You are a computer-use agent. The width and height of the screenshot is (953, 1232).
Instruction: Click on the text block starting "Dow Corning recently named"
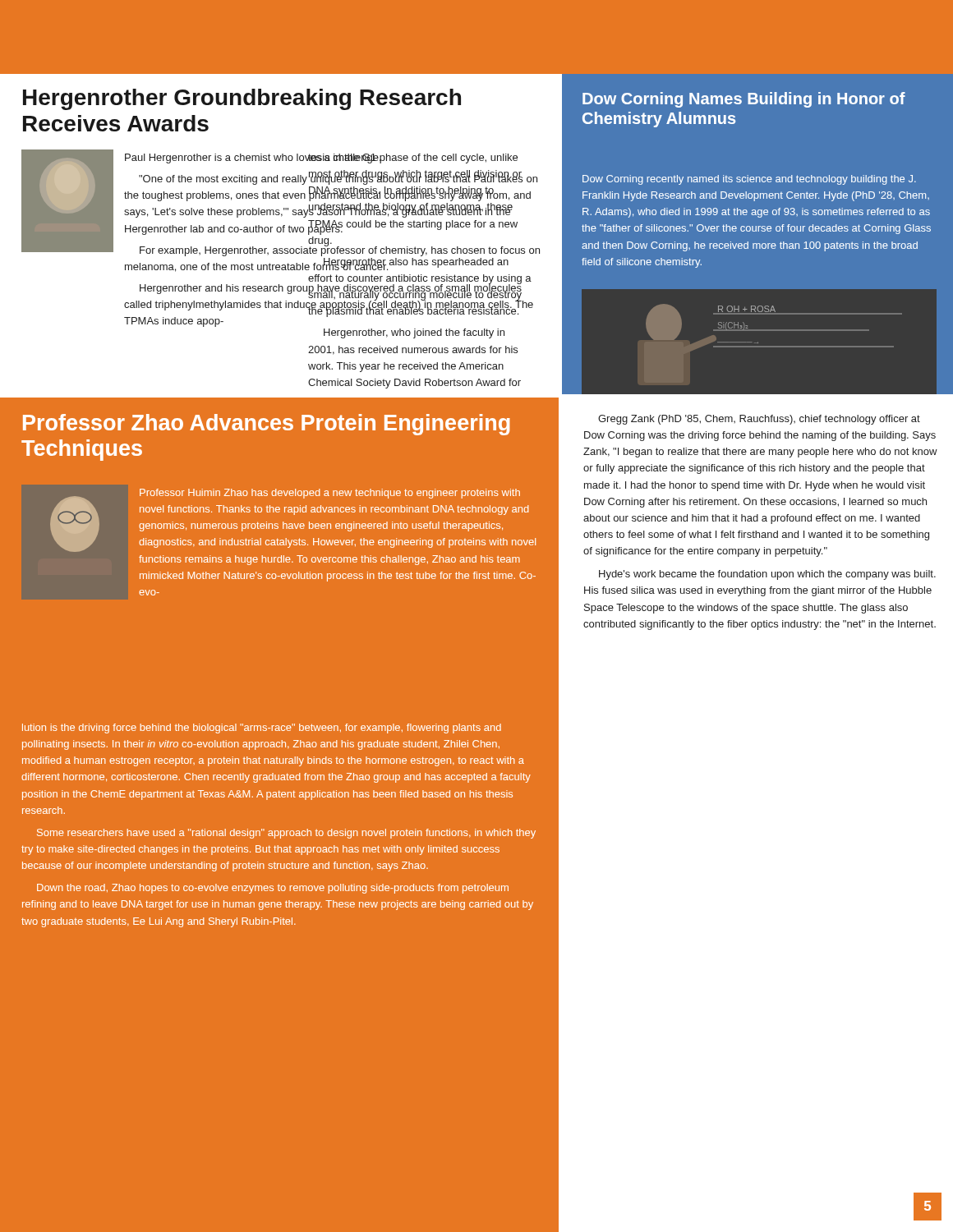(x=759, y=220)
